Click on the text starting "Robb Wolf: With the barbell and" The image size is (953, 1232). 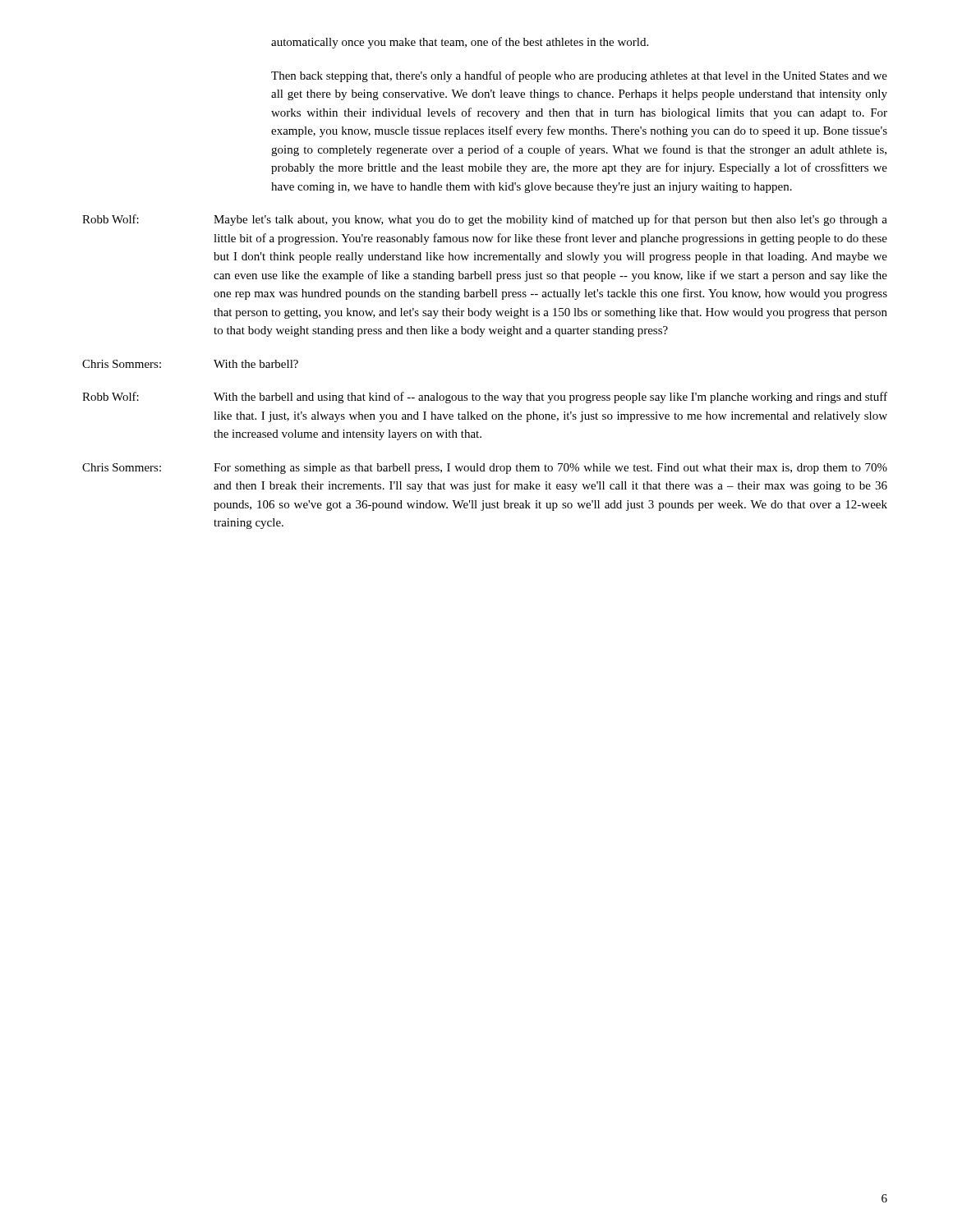click(485, 415)
